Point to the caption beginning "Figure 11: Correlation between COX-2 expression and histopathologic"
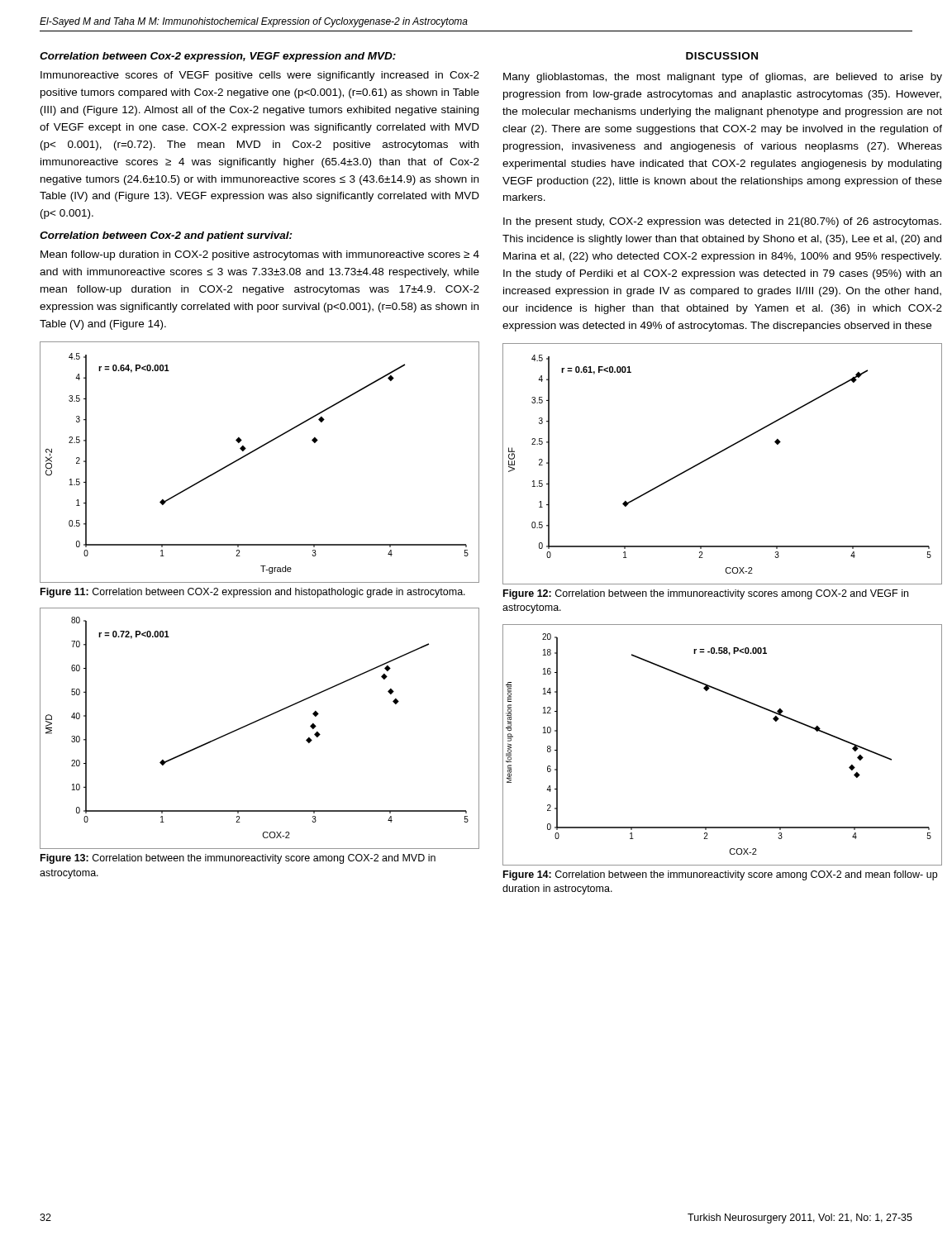Screen dimensions: 1240x952 point(253,592)
